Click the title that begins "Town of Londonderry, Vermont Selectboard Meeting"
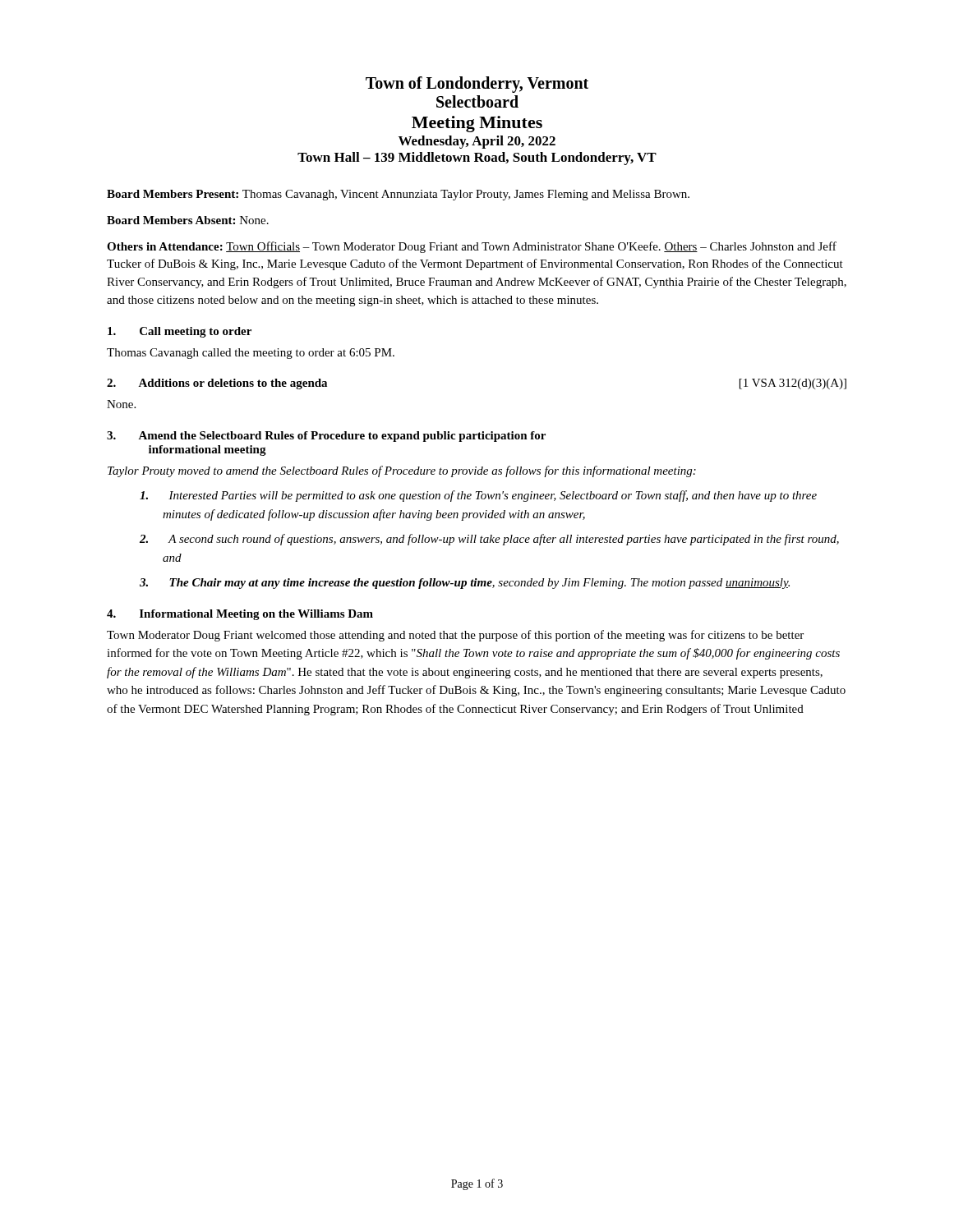 pyautogui.click(x=477, y=120)
